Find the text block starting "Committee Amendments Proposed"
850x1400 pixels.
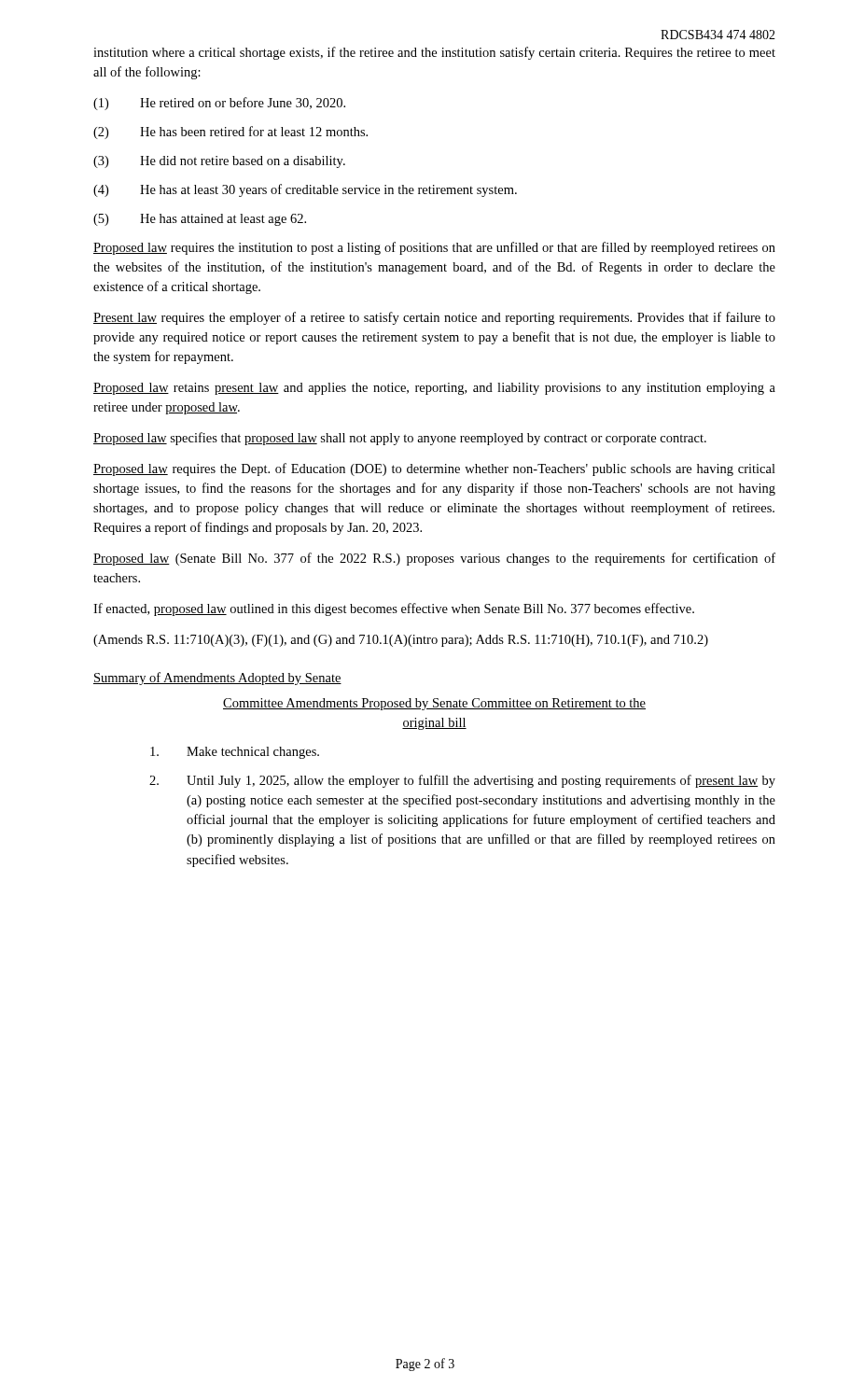click(434, 713)
